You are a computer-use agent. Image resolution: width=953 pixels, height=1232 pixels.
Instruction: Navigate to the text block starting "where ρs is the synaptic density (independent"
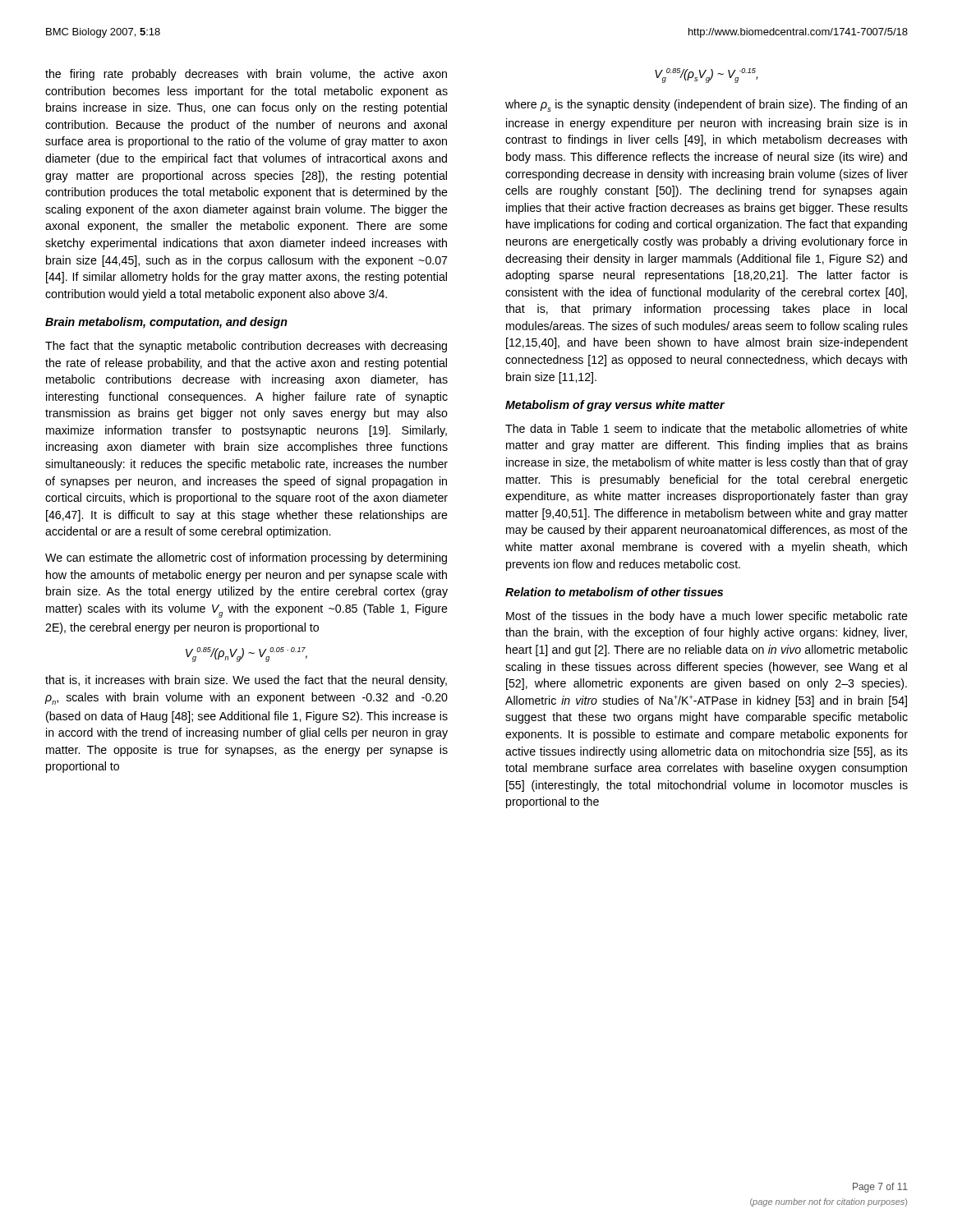(x=707, y=241)
